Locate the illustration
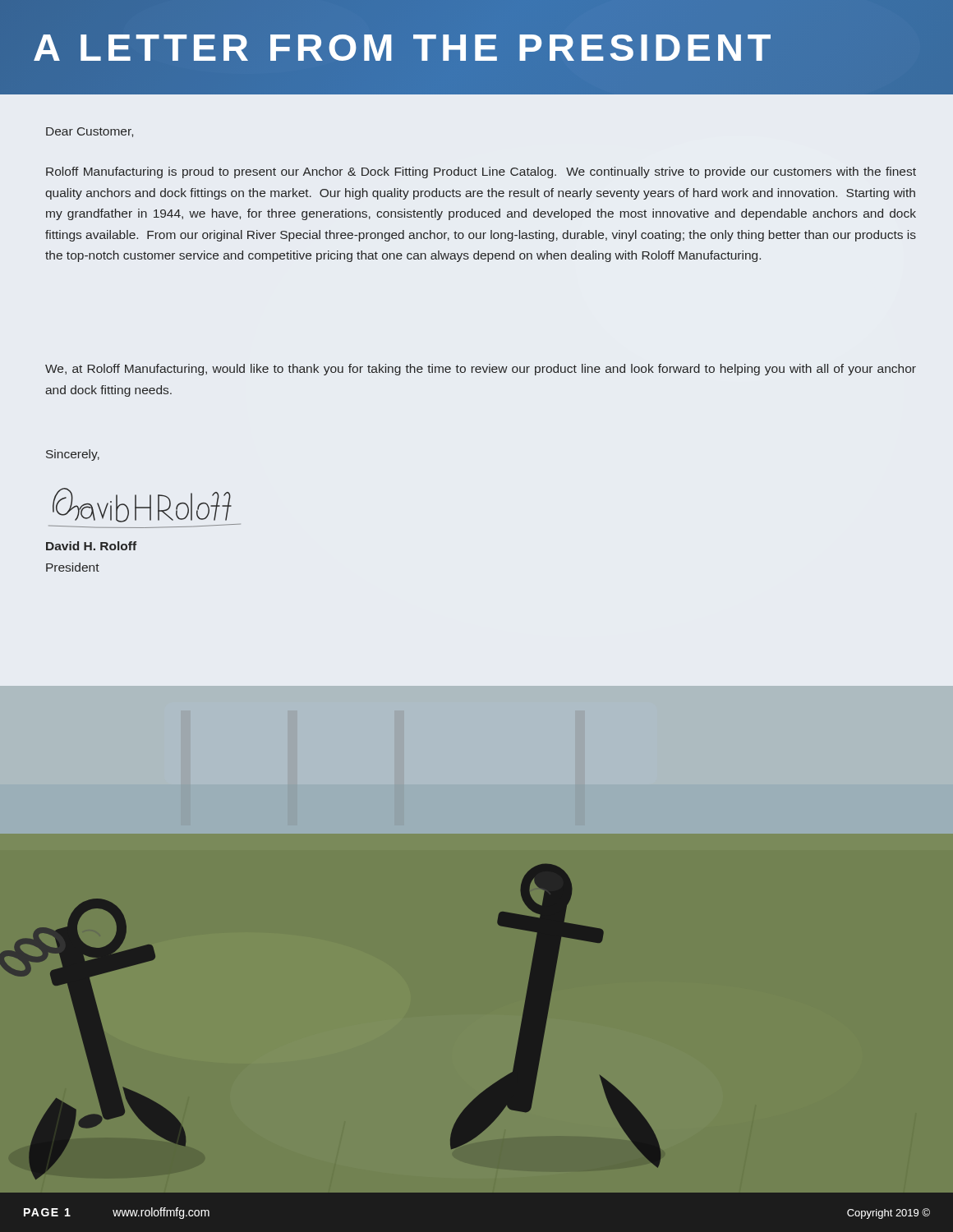The image size is (953, 1232). point(148,499)
